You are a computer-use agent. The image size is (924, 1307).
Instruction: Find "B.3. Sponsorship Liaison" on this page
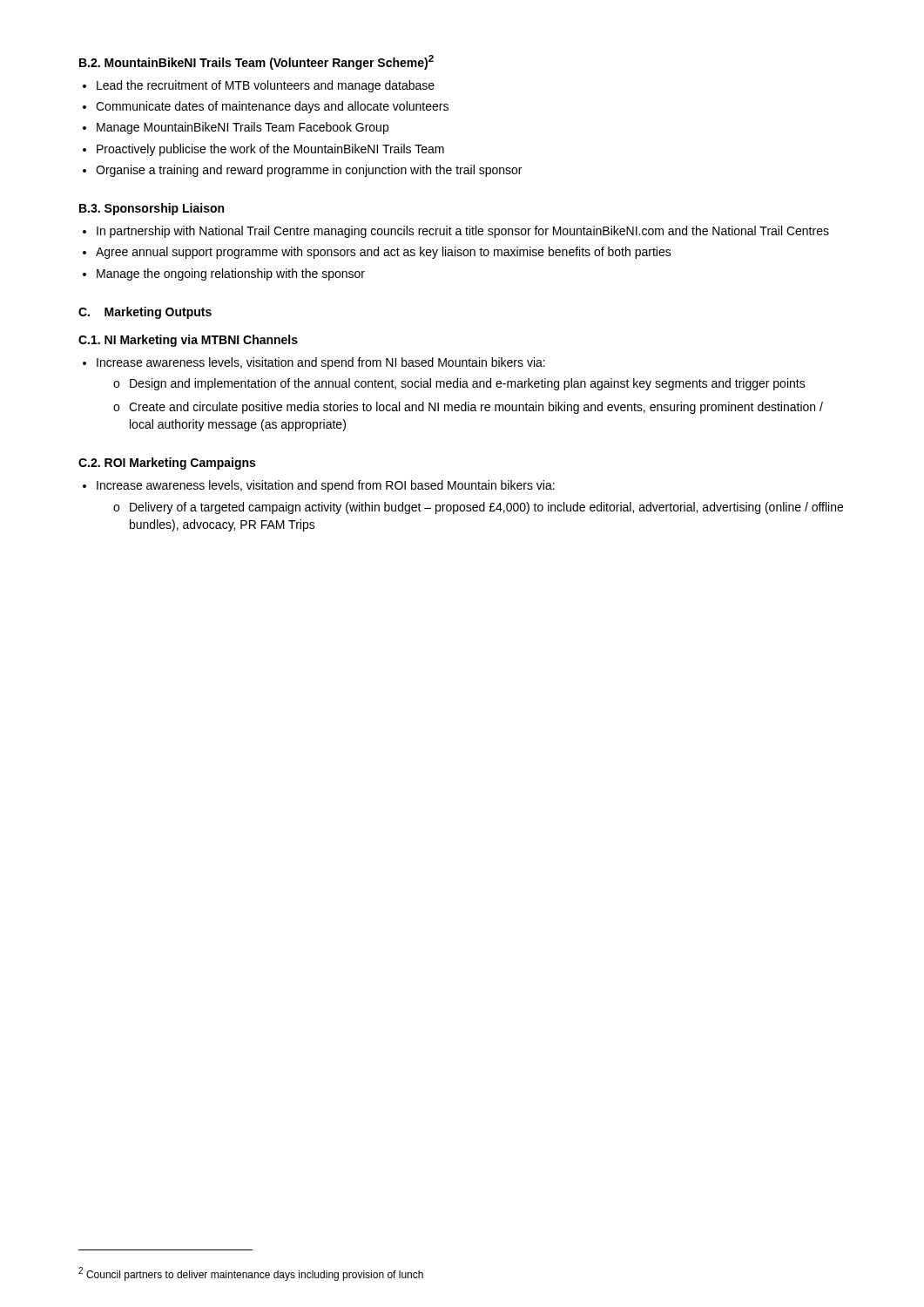coord(152,208)
